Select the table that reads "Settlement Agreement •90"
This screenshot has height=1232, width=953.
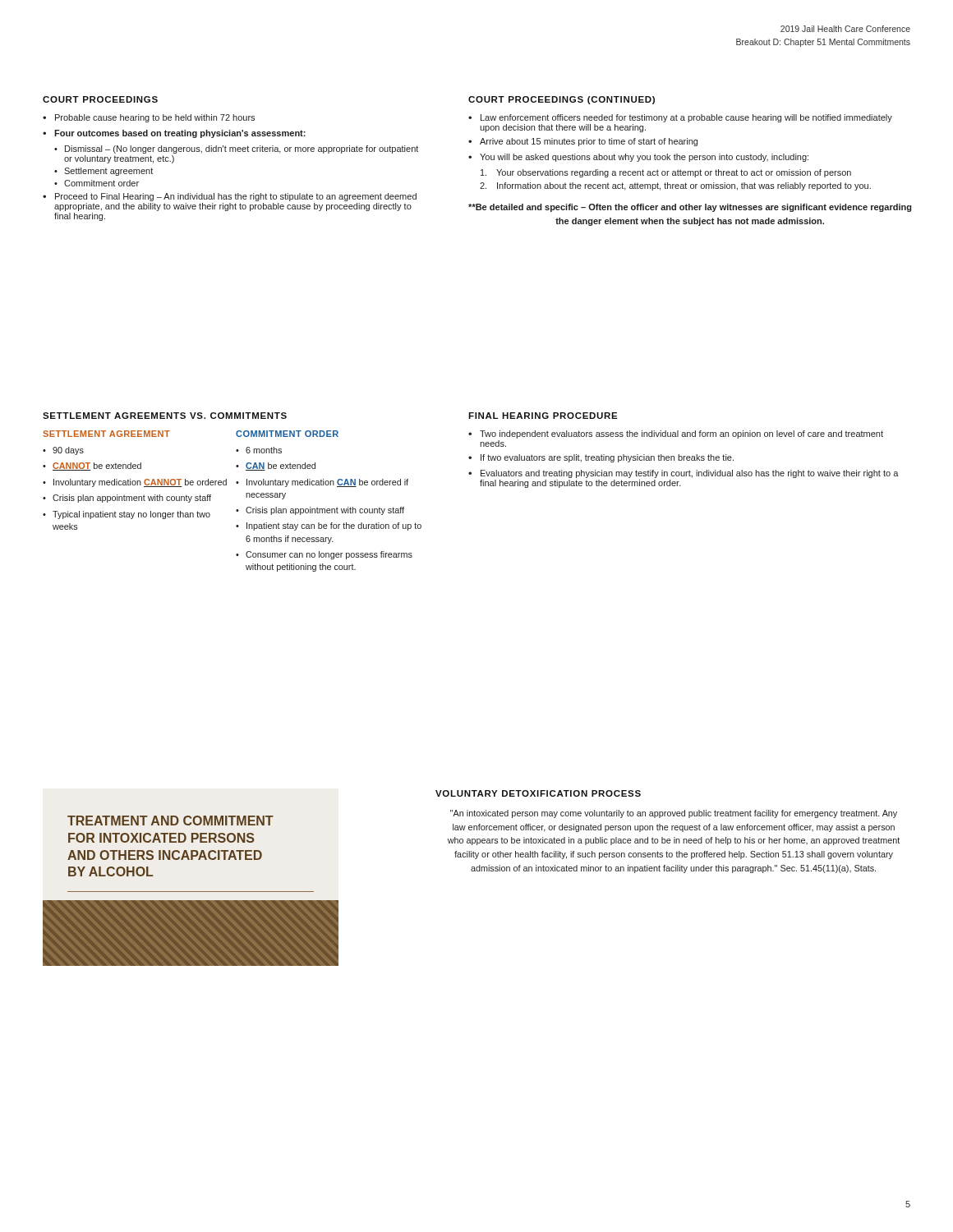[236, 503]
